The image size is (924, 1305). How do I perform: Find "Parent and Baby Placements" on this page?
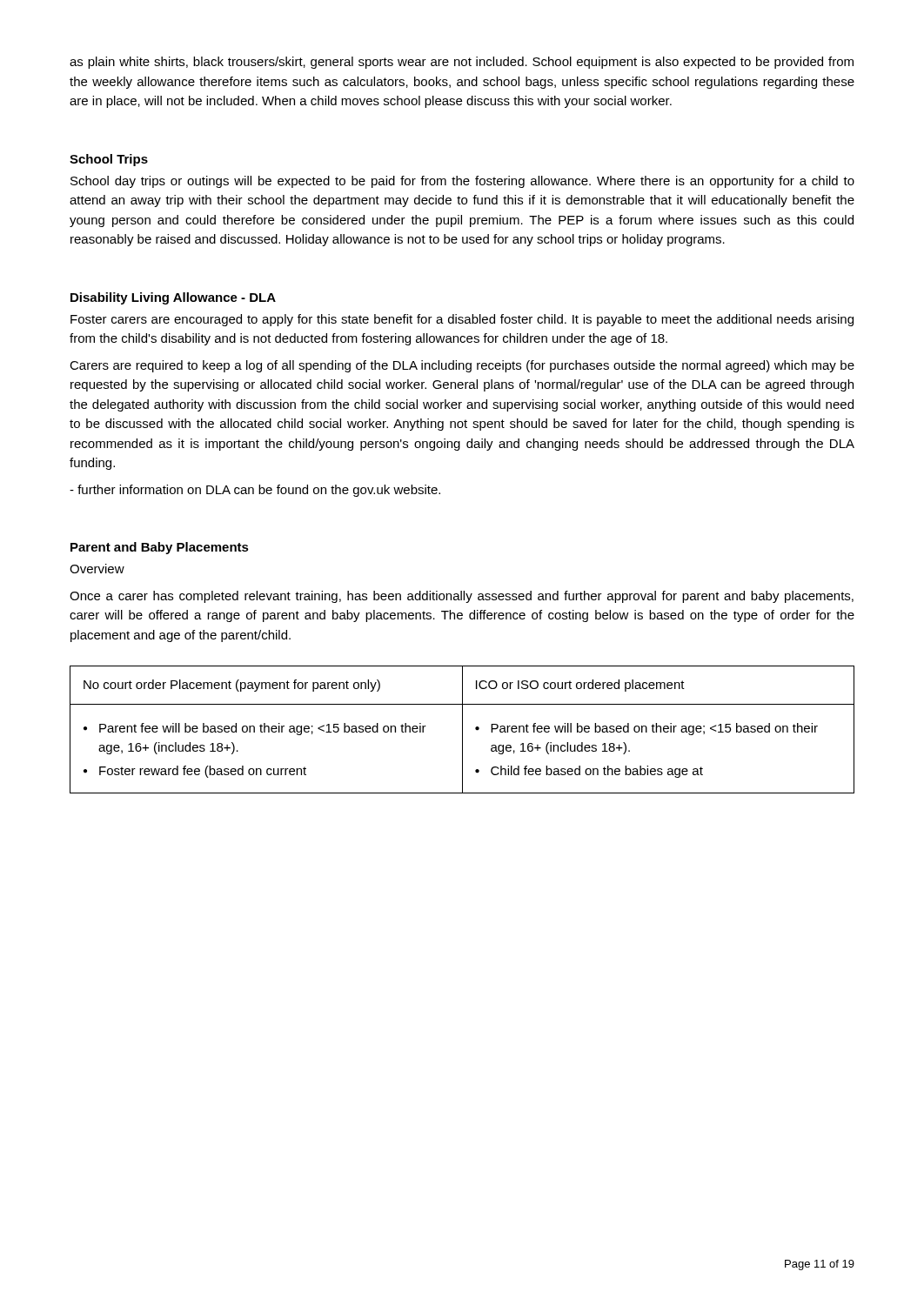tap(159, 547)
